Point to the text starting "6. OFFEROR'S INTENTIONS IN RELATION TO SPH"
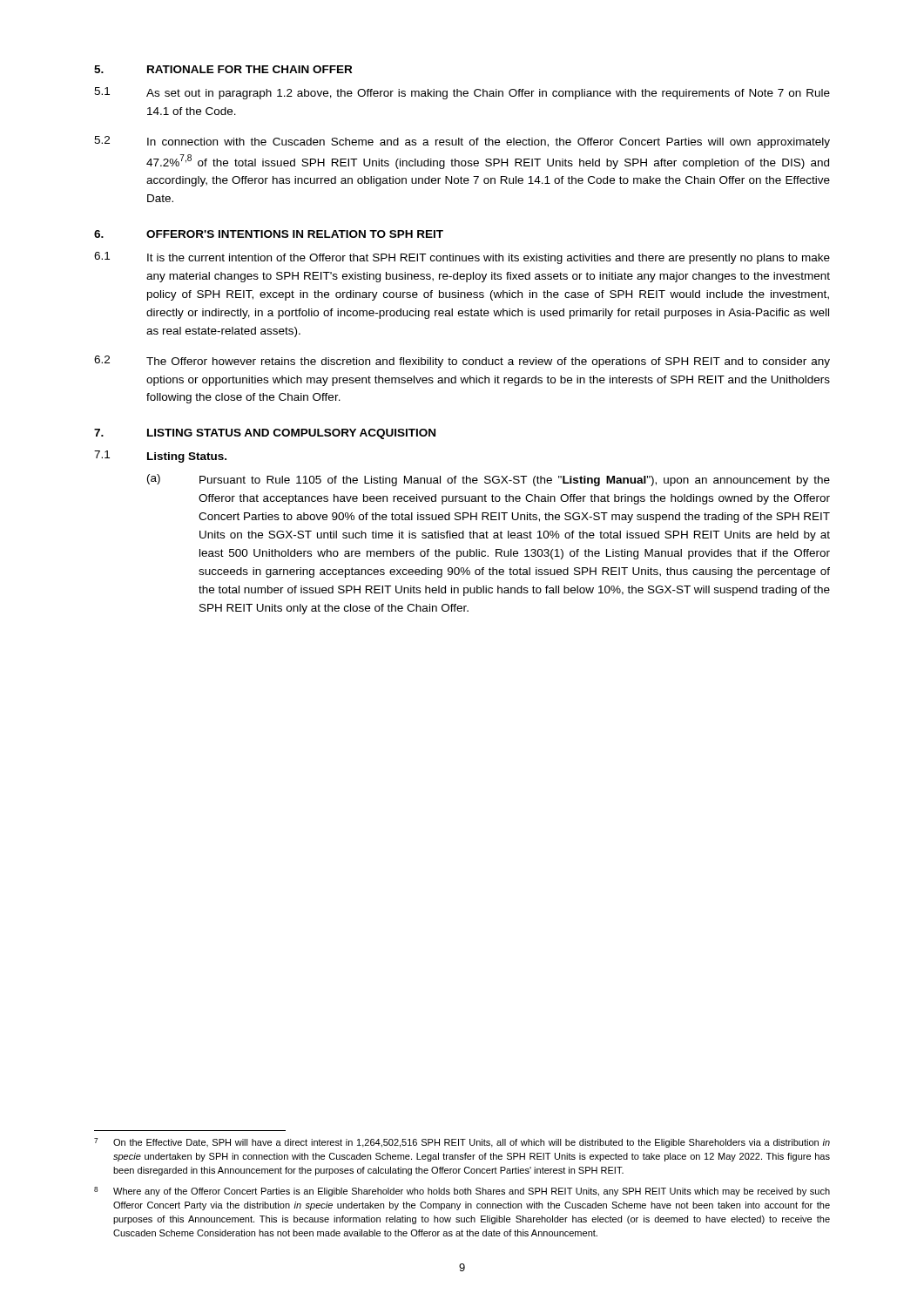924x1307 pixels. pyautogui.click(x=269, y=234)
